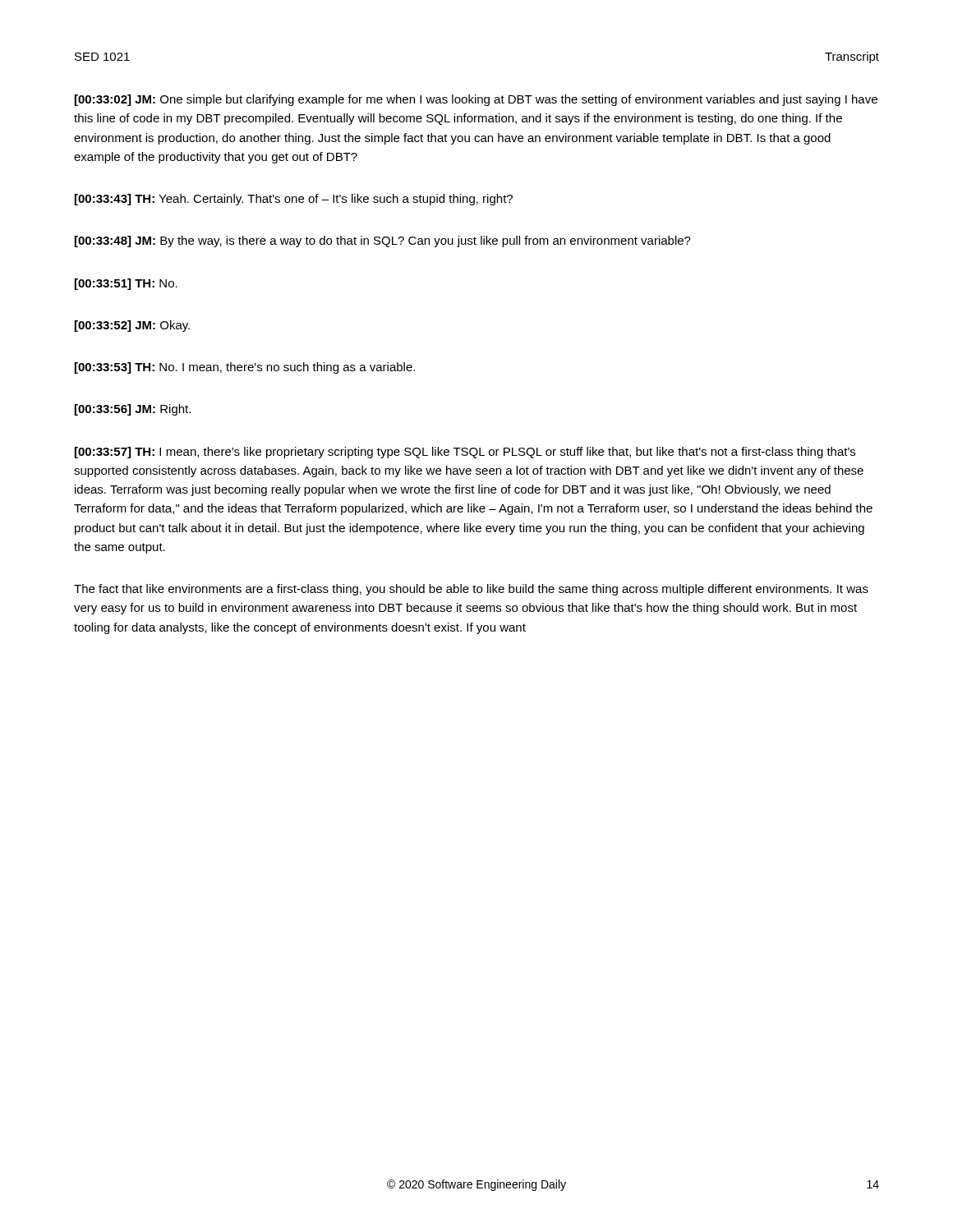953x1232 pixels.
Task: Select the passage starting "[00:33:43] TH: Yeah."
Action: tap(294, 198)
